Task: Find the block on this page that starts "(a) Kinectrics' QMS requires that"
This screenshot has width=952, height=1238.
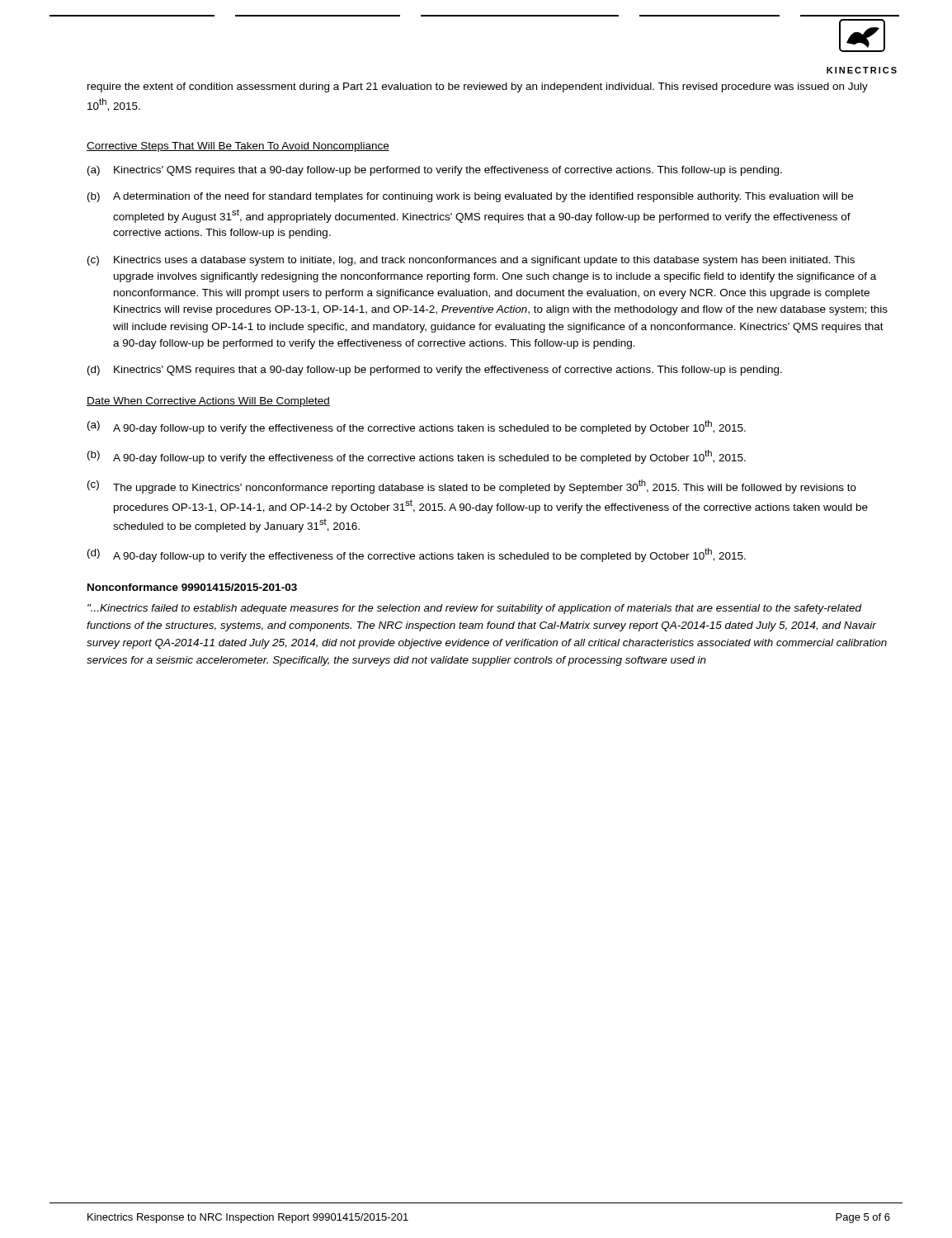Action: [x=488, y=170]
